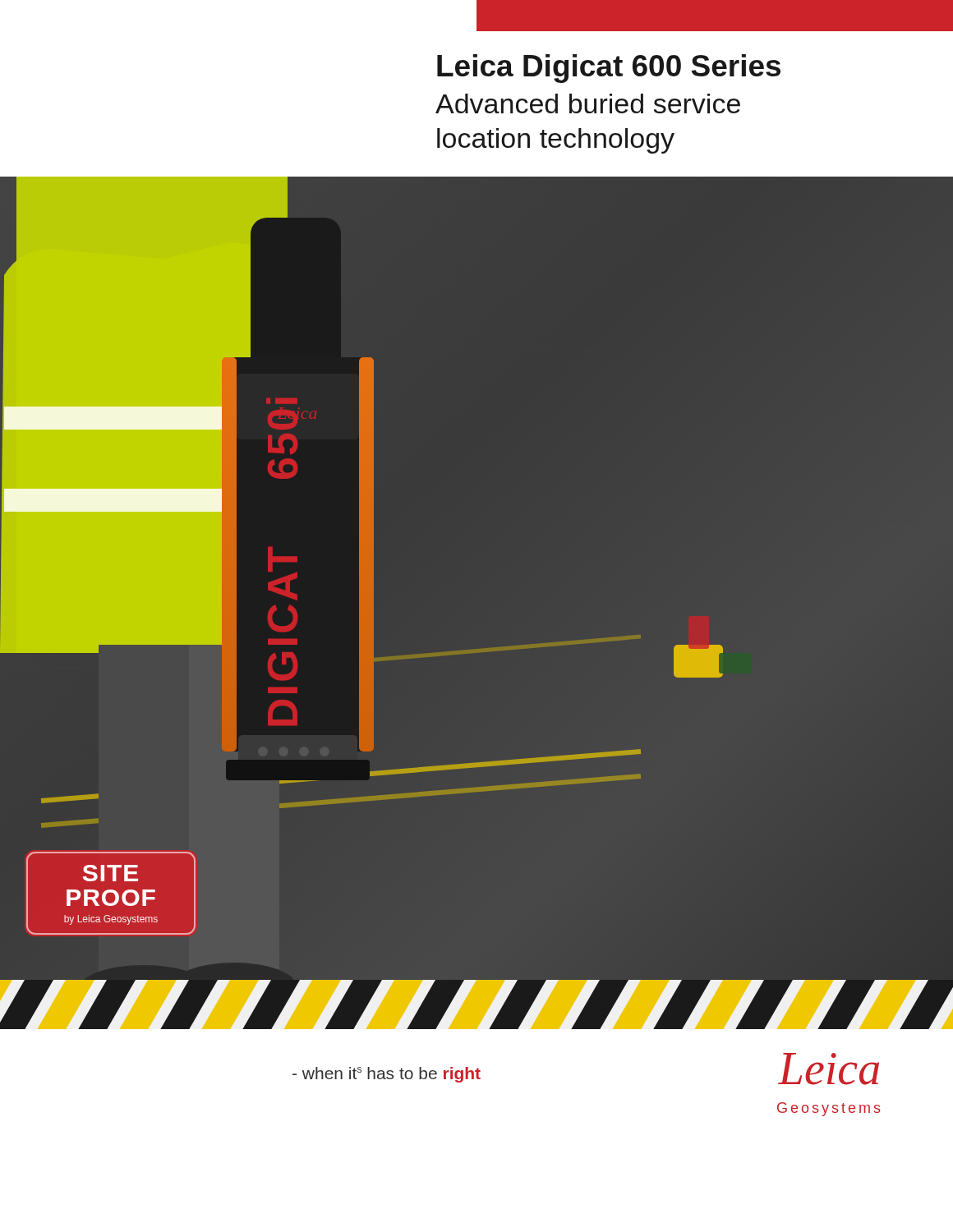
Task: Select the logo
Action: 830,1086
